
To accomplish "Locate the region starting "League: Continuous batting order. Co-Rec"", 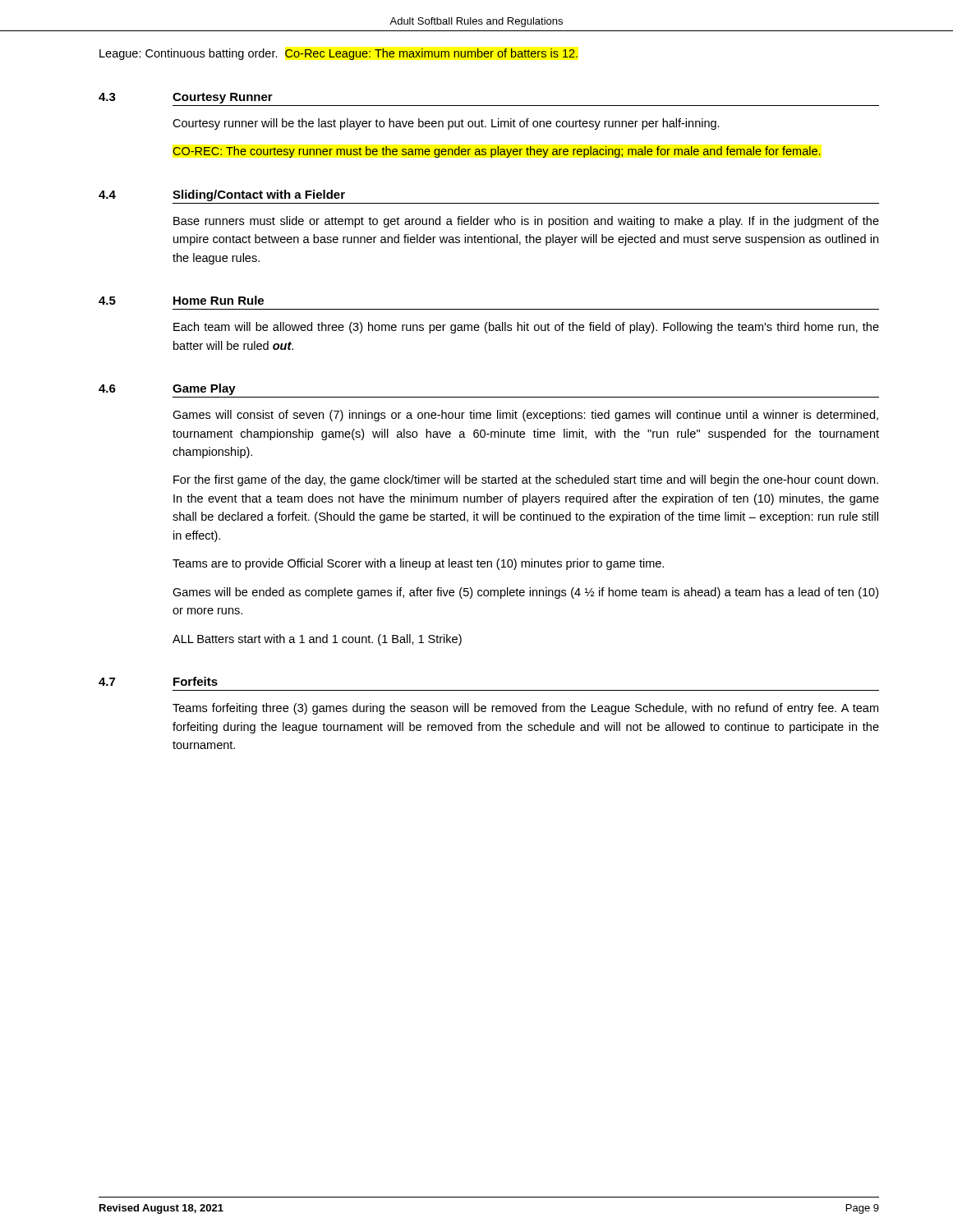I will [x=339, y=53].
